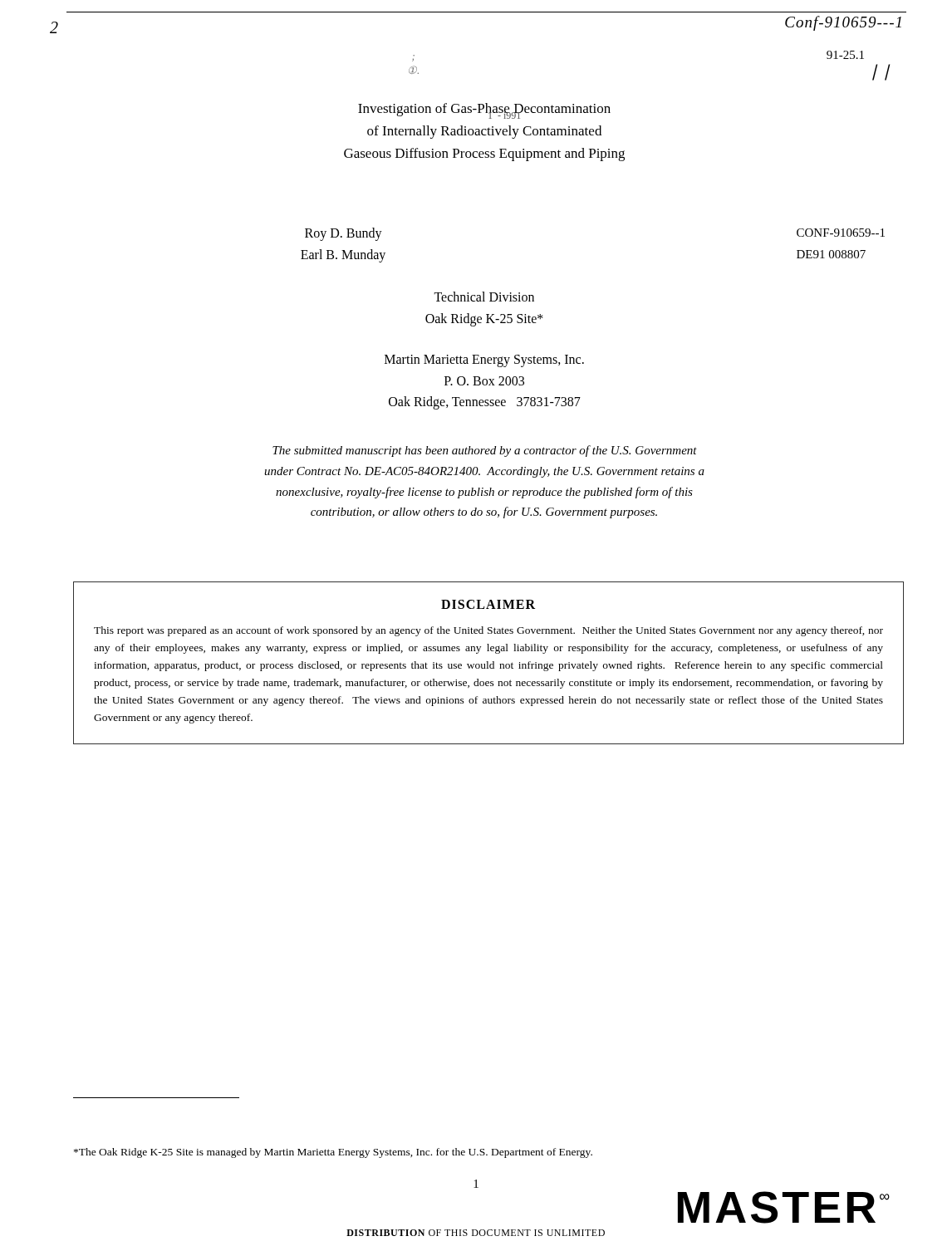
Task: Point to the passage starting "This report was prepared"
Action: (488, 674)
